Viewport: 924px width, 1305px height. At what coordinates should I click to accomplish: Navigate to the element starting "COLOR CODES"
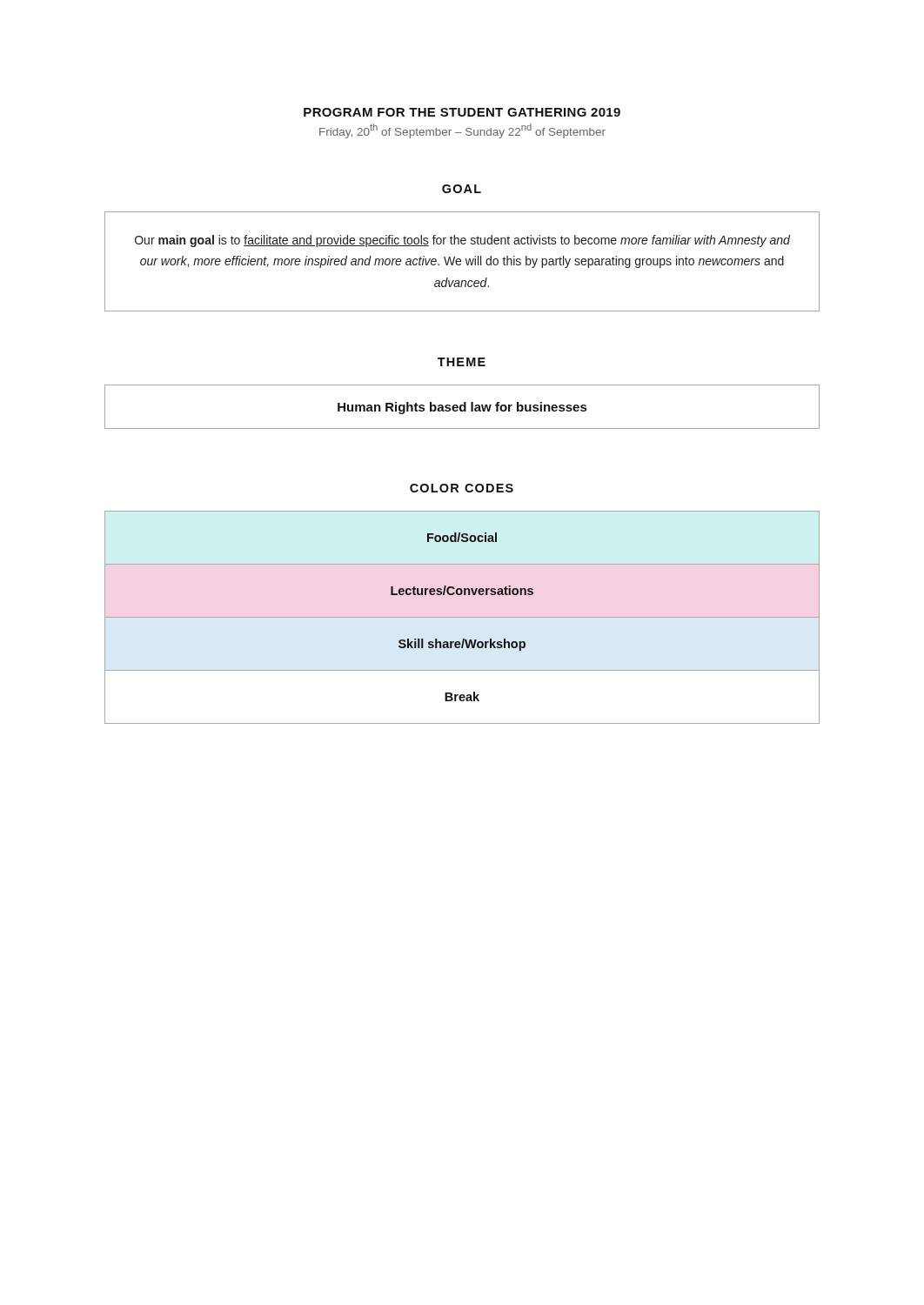[x=462, y=488]
